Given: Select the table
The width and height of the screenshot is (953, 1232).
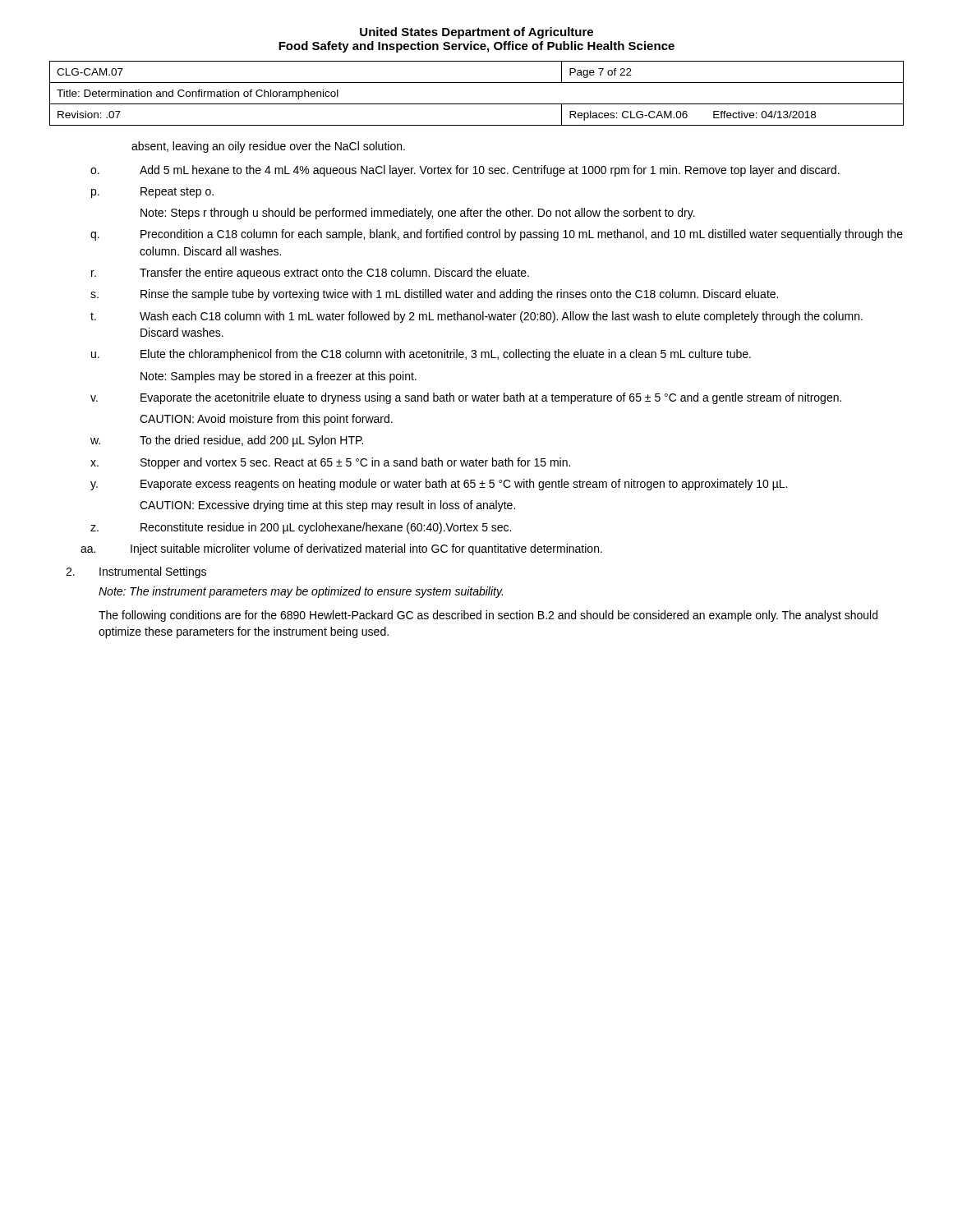Looking at the screenshot, I should coord(476,93).
